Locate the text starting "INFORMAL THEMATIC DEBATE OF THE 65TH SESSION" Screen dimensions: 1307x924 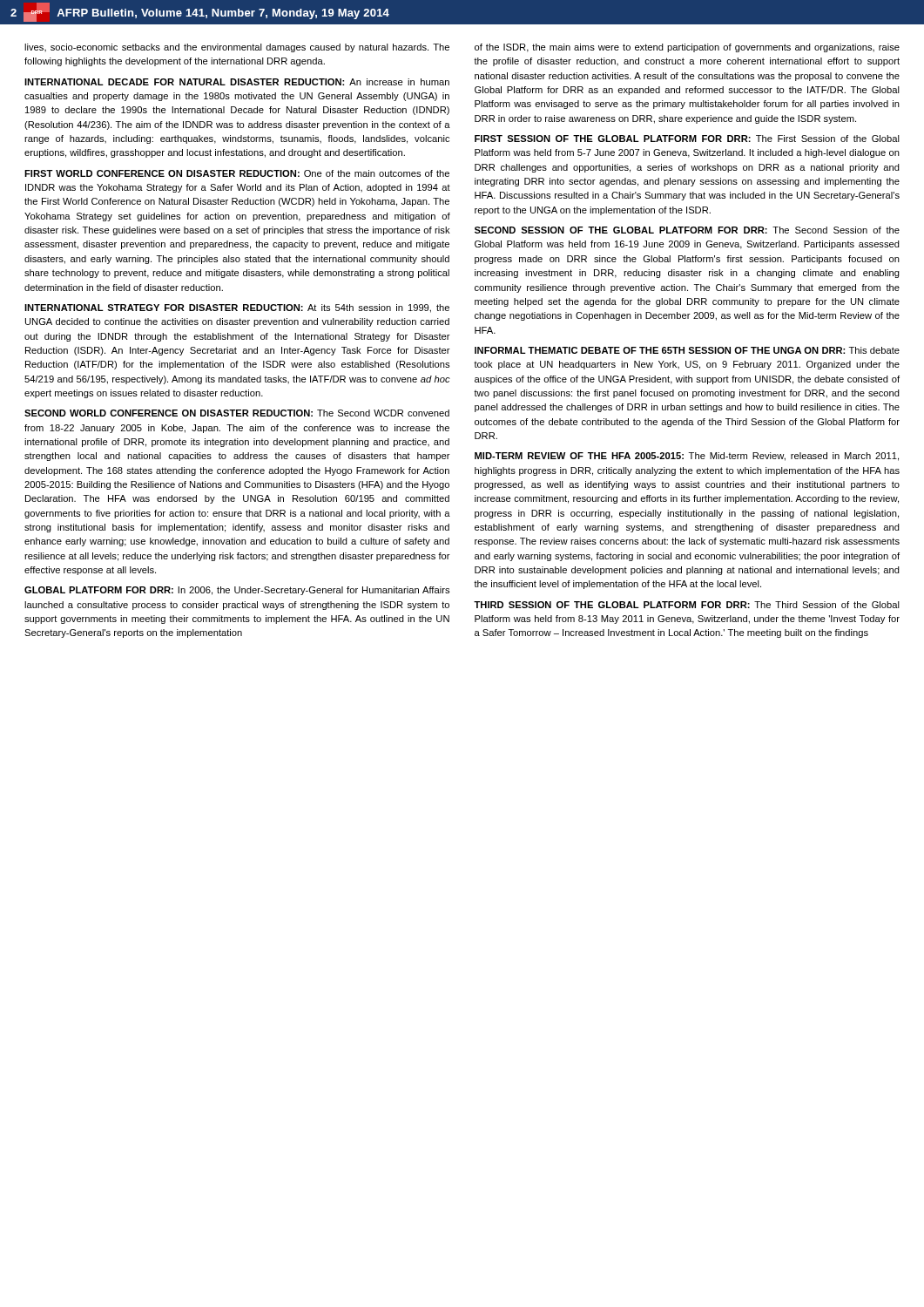click(x=687, y=393)
